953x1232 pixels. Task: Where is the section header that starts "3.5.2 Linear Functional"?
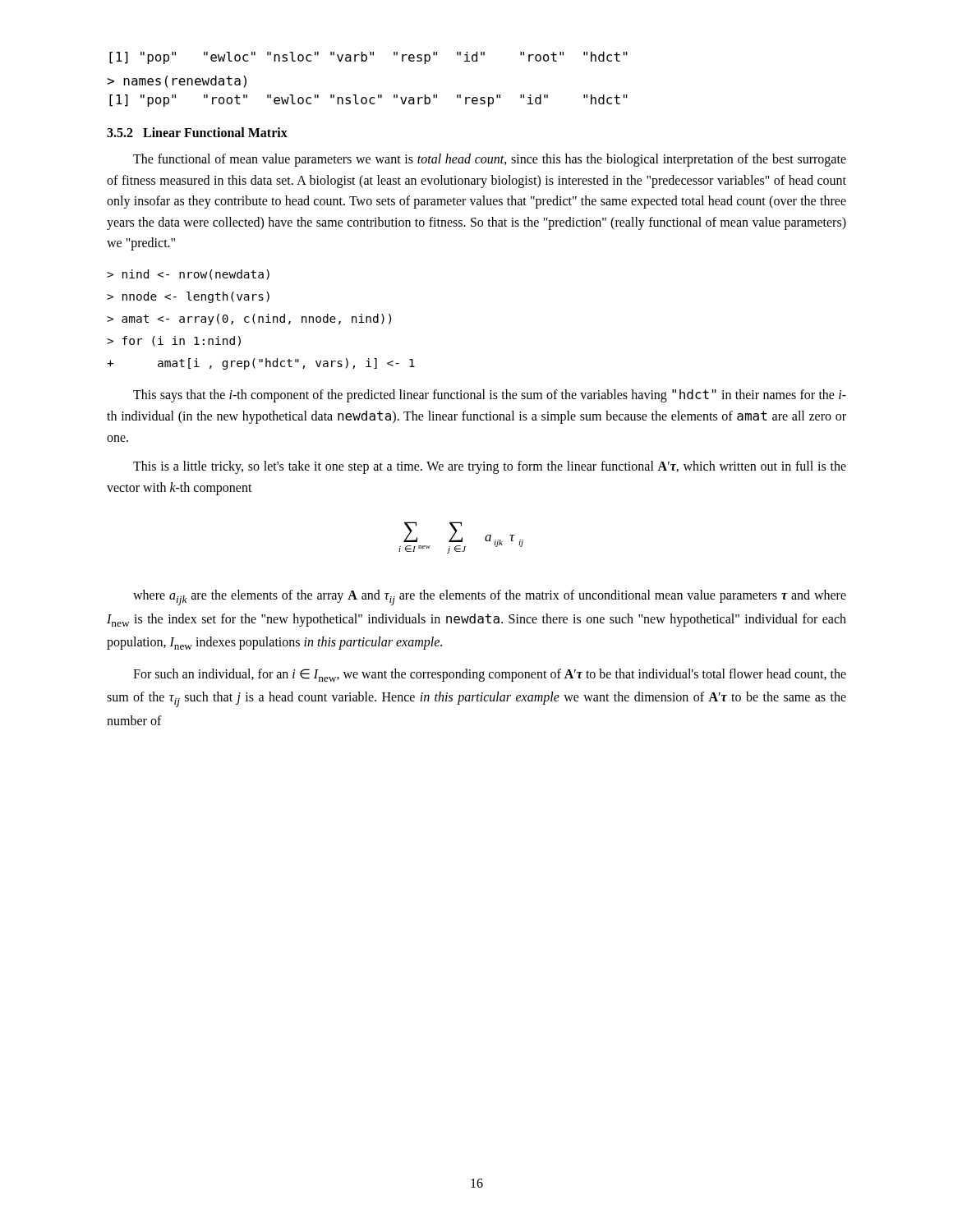tap(197, 133)
